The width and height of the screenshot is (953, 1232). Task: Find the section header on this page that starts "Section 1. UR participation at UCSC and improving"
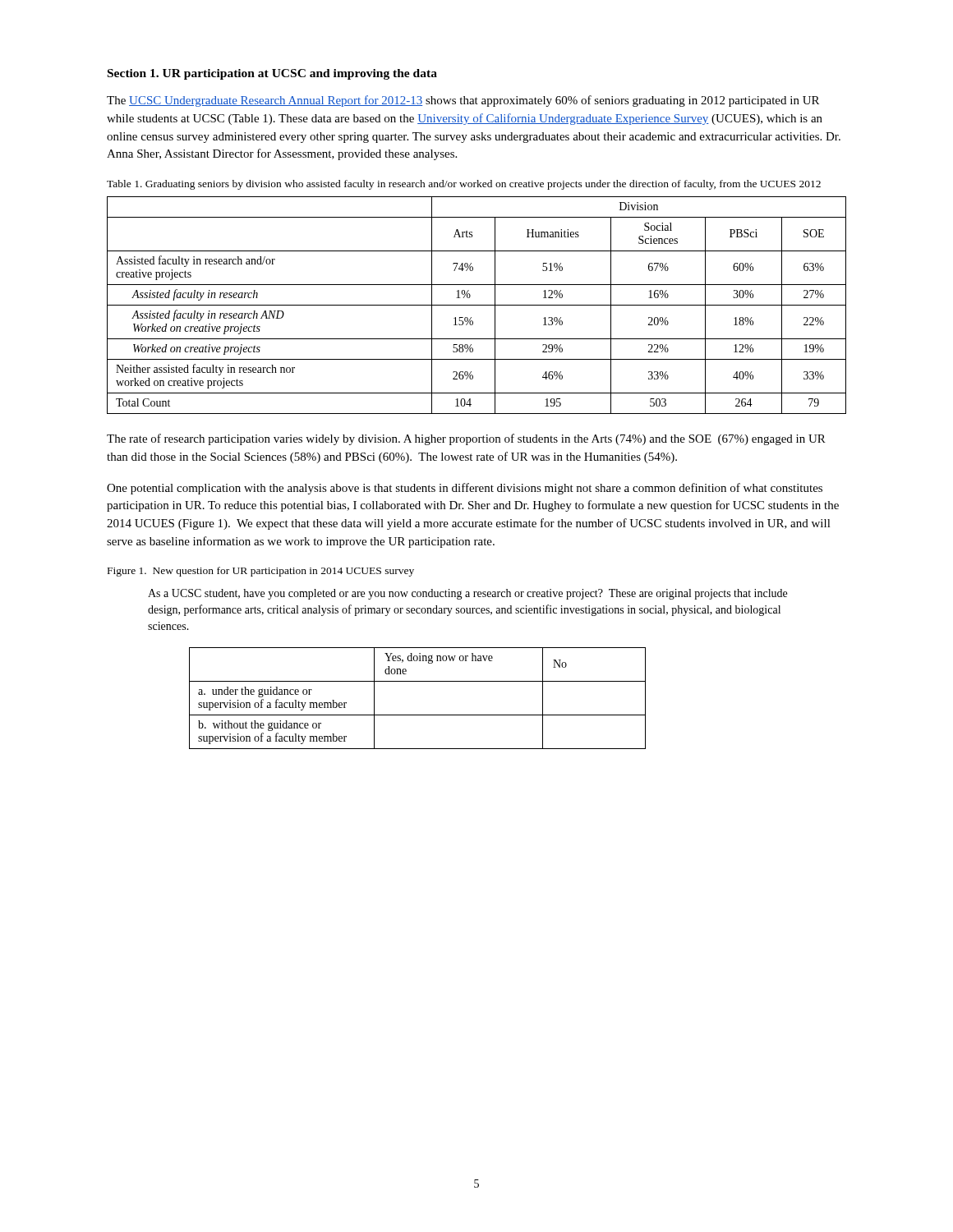click(272, 73)
